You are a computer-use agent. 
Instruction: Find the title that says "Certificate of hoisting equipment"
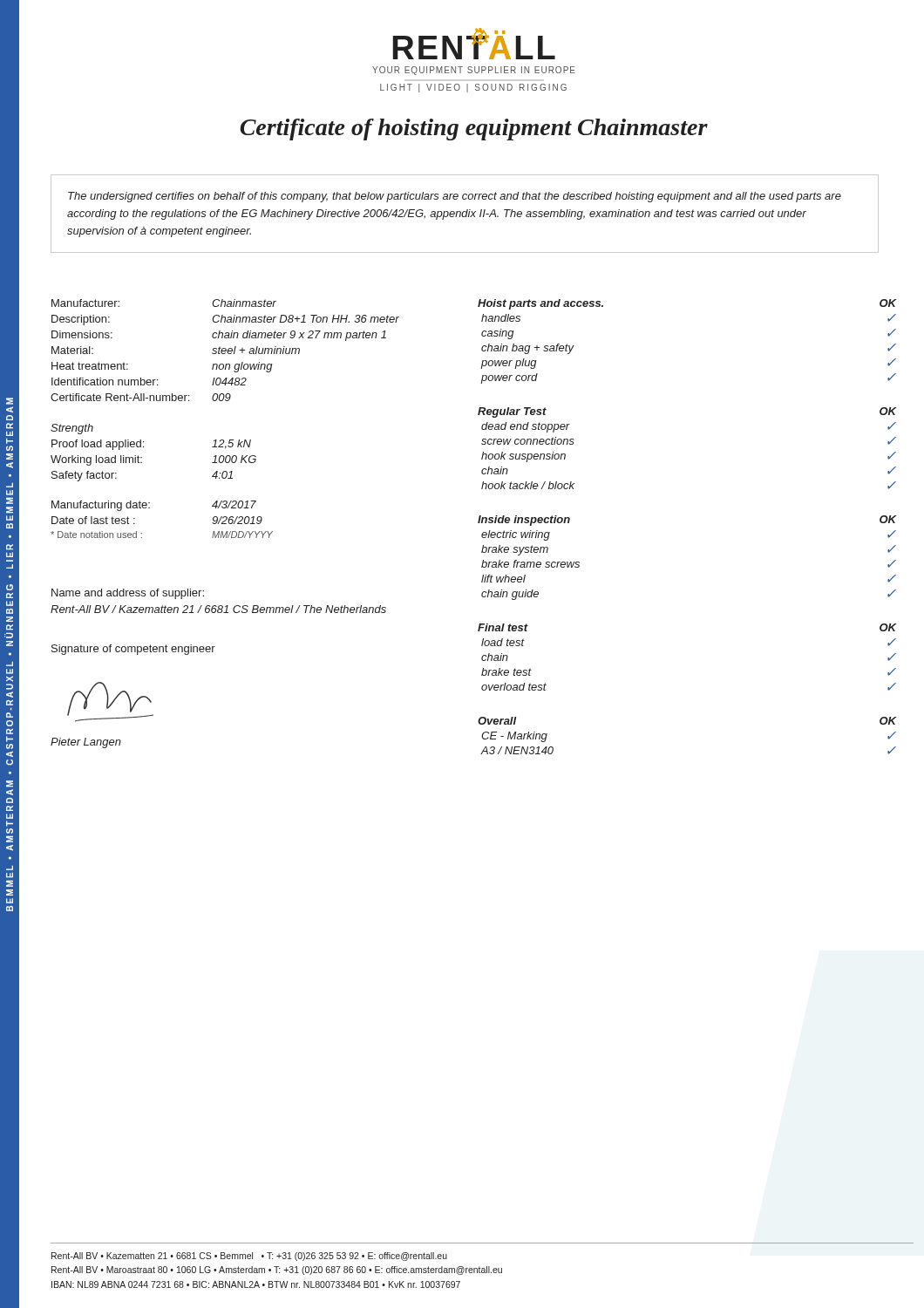[473, 127]
